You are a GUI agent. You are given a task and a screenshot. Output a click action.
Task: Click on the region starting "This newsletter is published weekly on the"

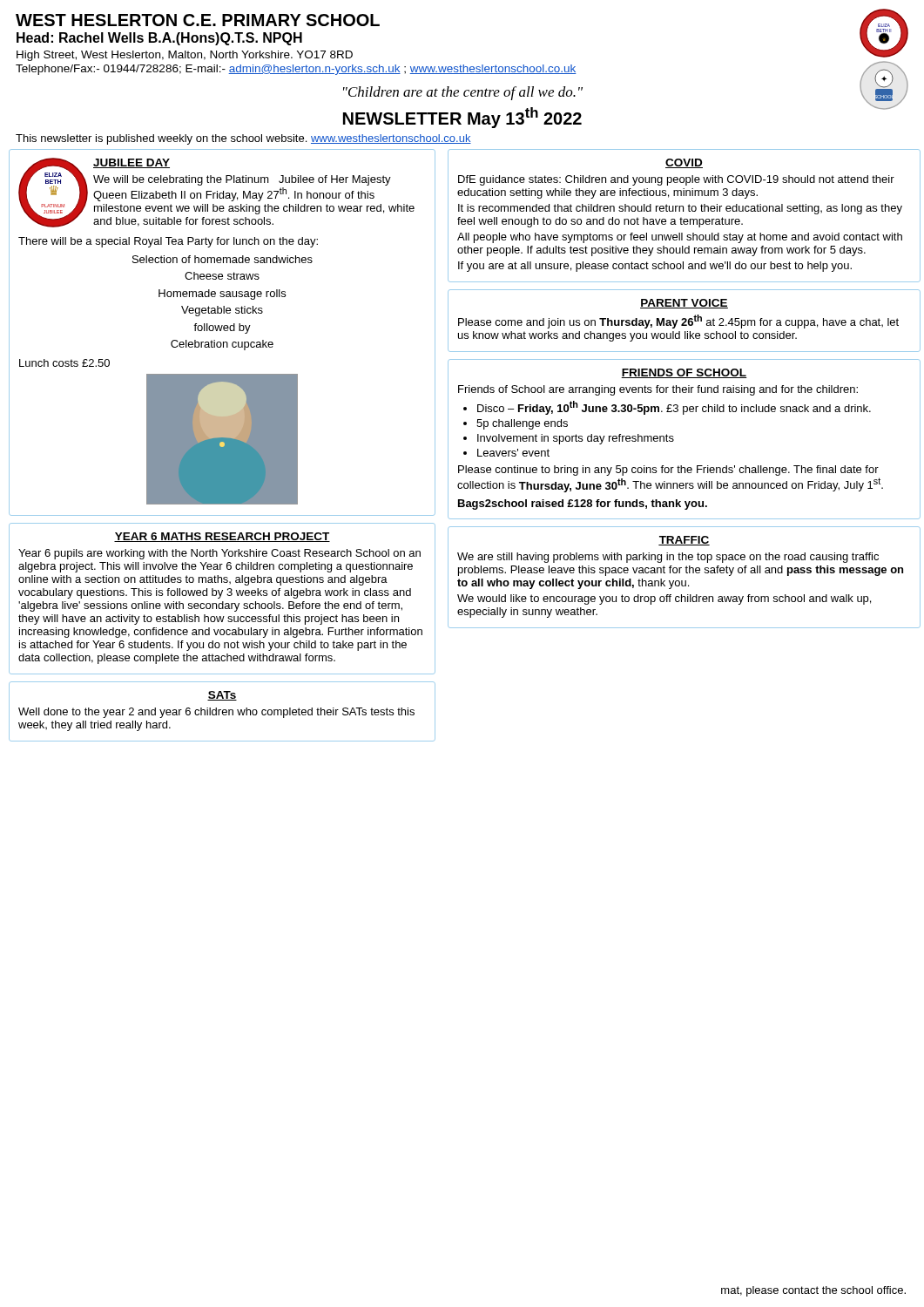(x=243, y=138)
